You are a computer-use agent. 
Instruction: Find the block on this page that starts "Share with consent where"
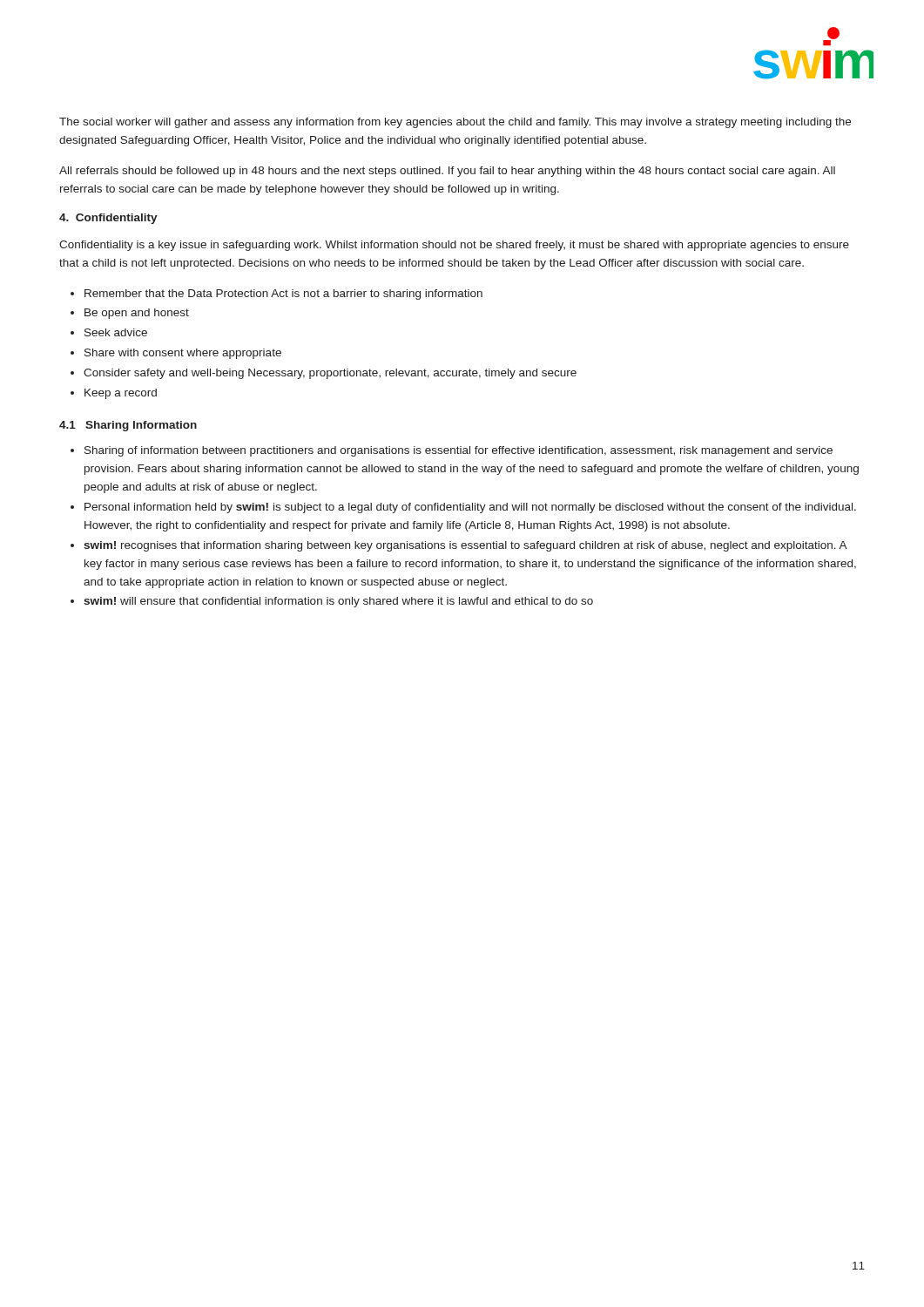click(x=183, y=353)
